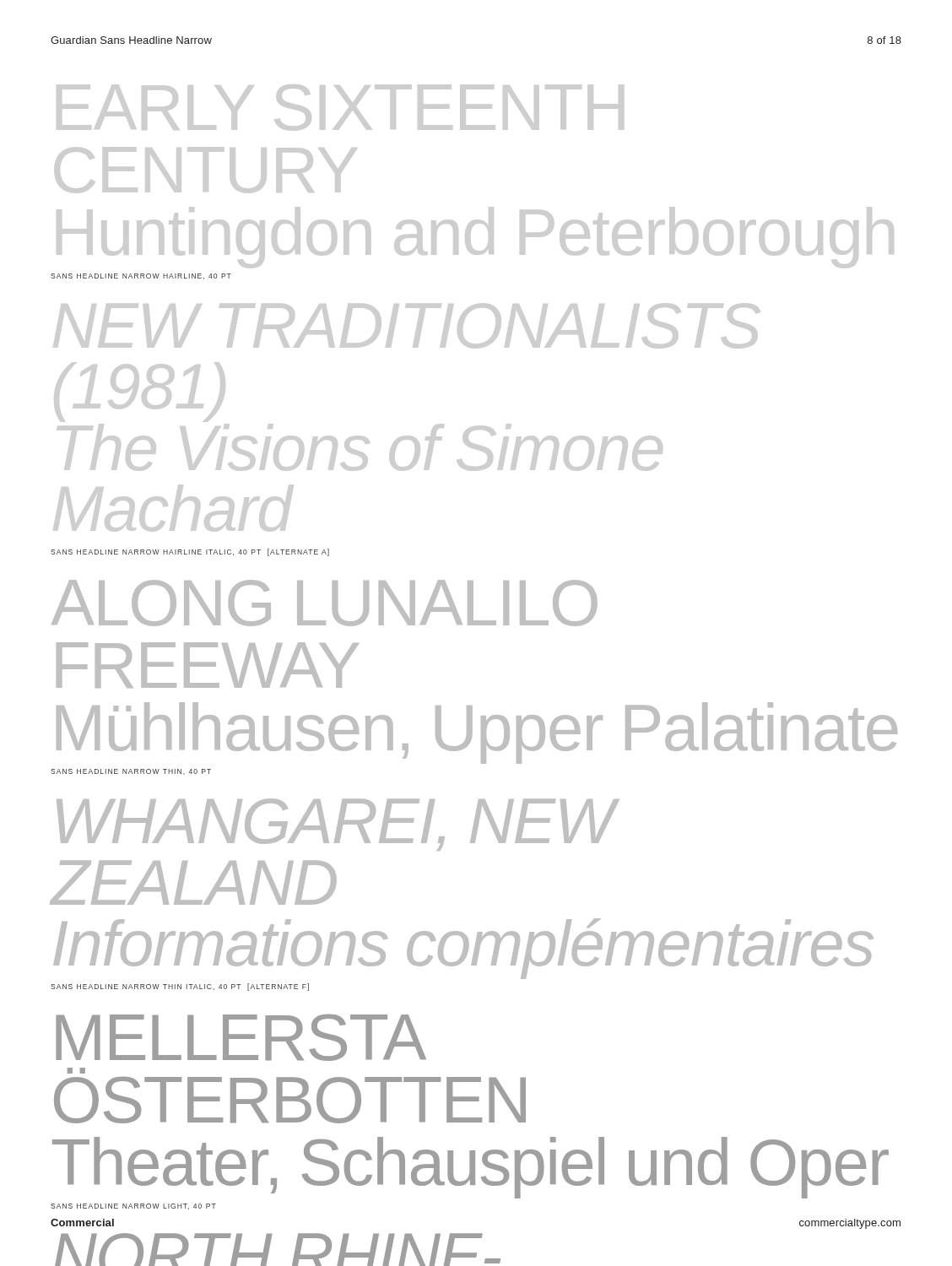Find the text containing "NORTH RHINE-WESTPHALIA Cambridgeshire and Isle of Ely"
Viewport: 952px width, 1266px height.
click(x=476, y=1246)
